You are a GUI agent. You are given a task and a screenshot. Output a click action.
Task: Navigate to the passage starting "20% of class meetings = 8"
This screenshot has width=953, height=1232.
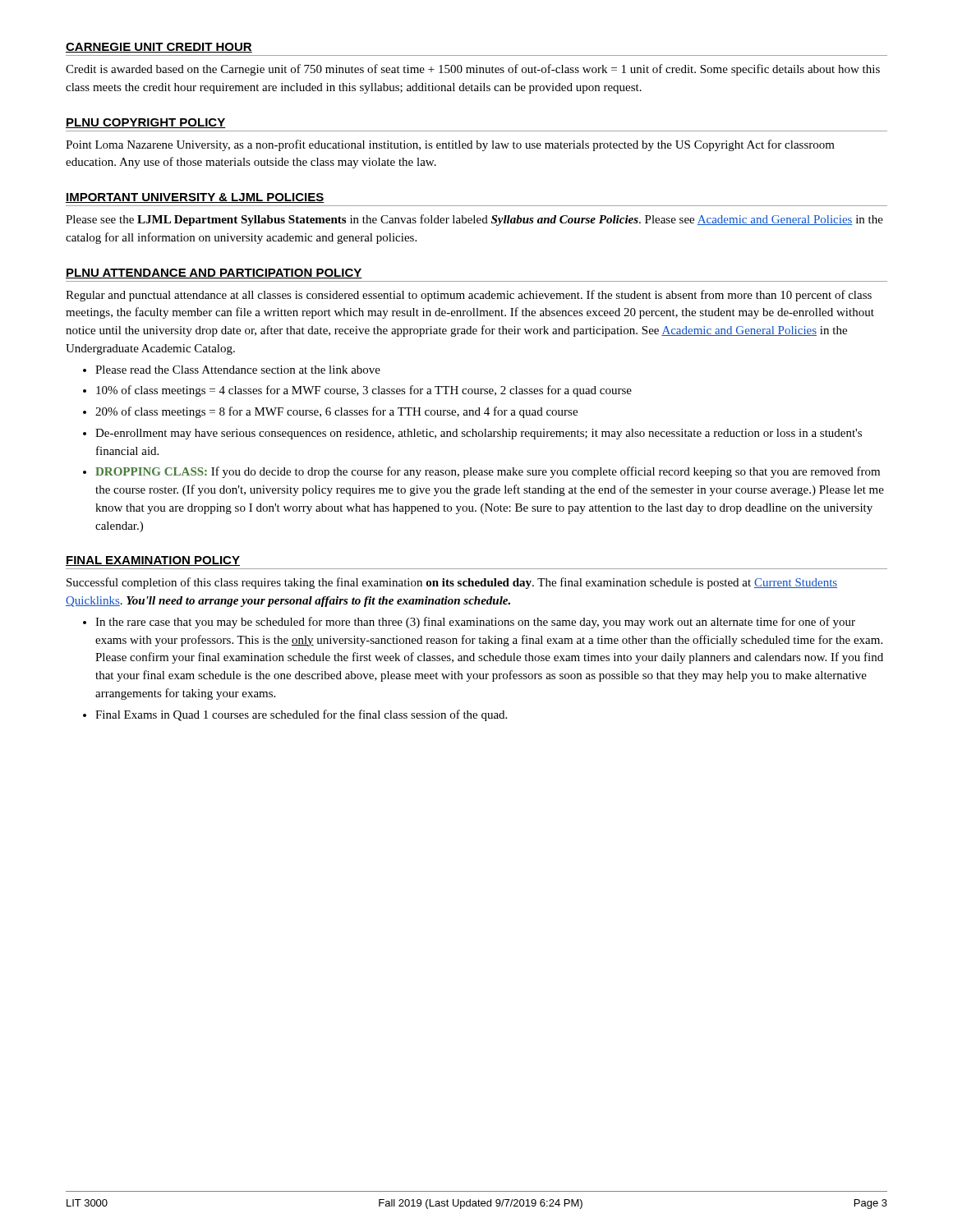(337, 411)
